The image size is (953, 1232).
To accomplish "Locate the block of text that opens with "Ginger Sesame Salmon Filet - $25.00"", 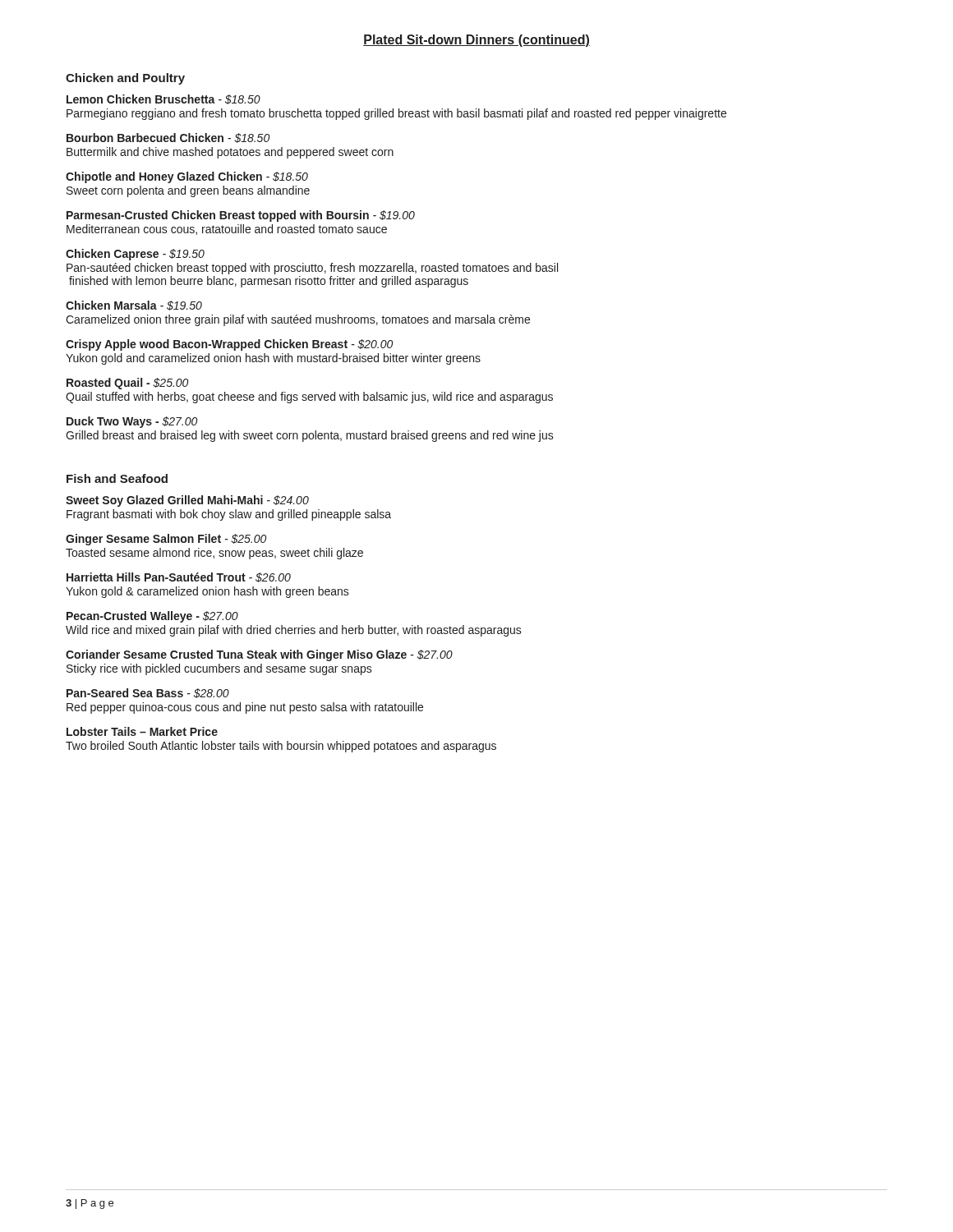I will [166, 540].
